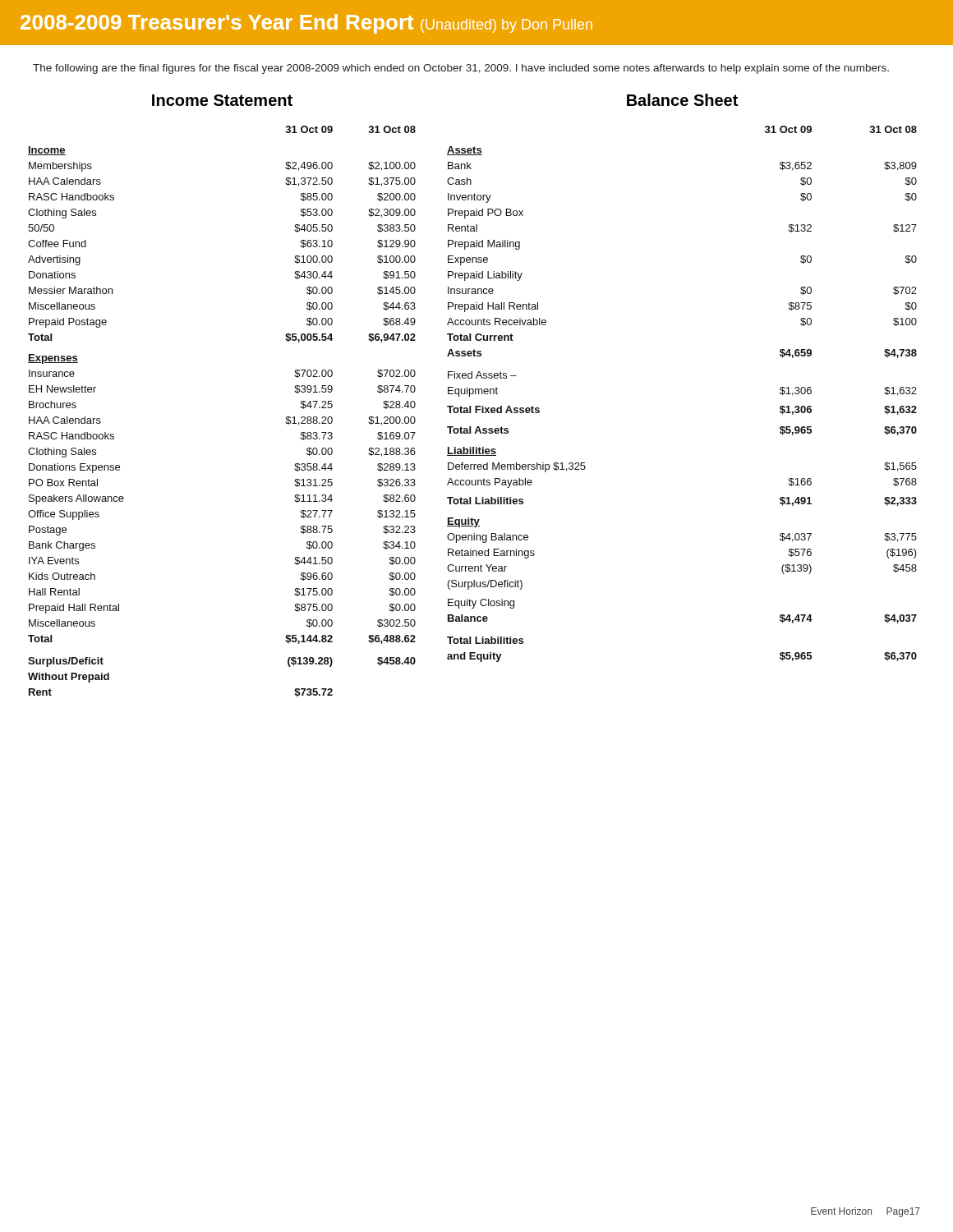Locate the block of text that opens with "The following are the final figures for the"
This screenshot has height=1232, width=953.
(461, 68)
